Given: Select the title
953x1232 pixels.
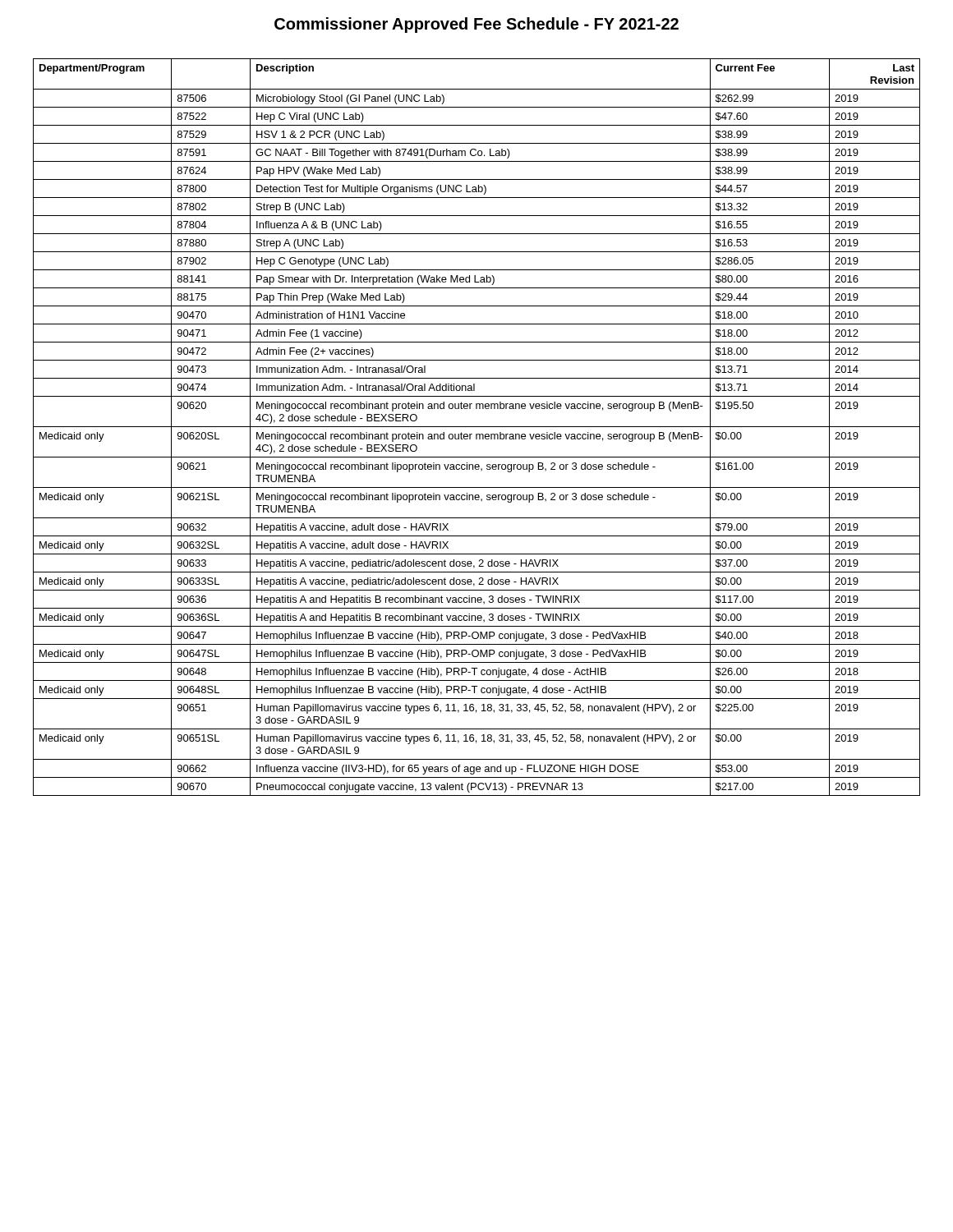Looking at the screenshot, I should [476, 24].
